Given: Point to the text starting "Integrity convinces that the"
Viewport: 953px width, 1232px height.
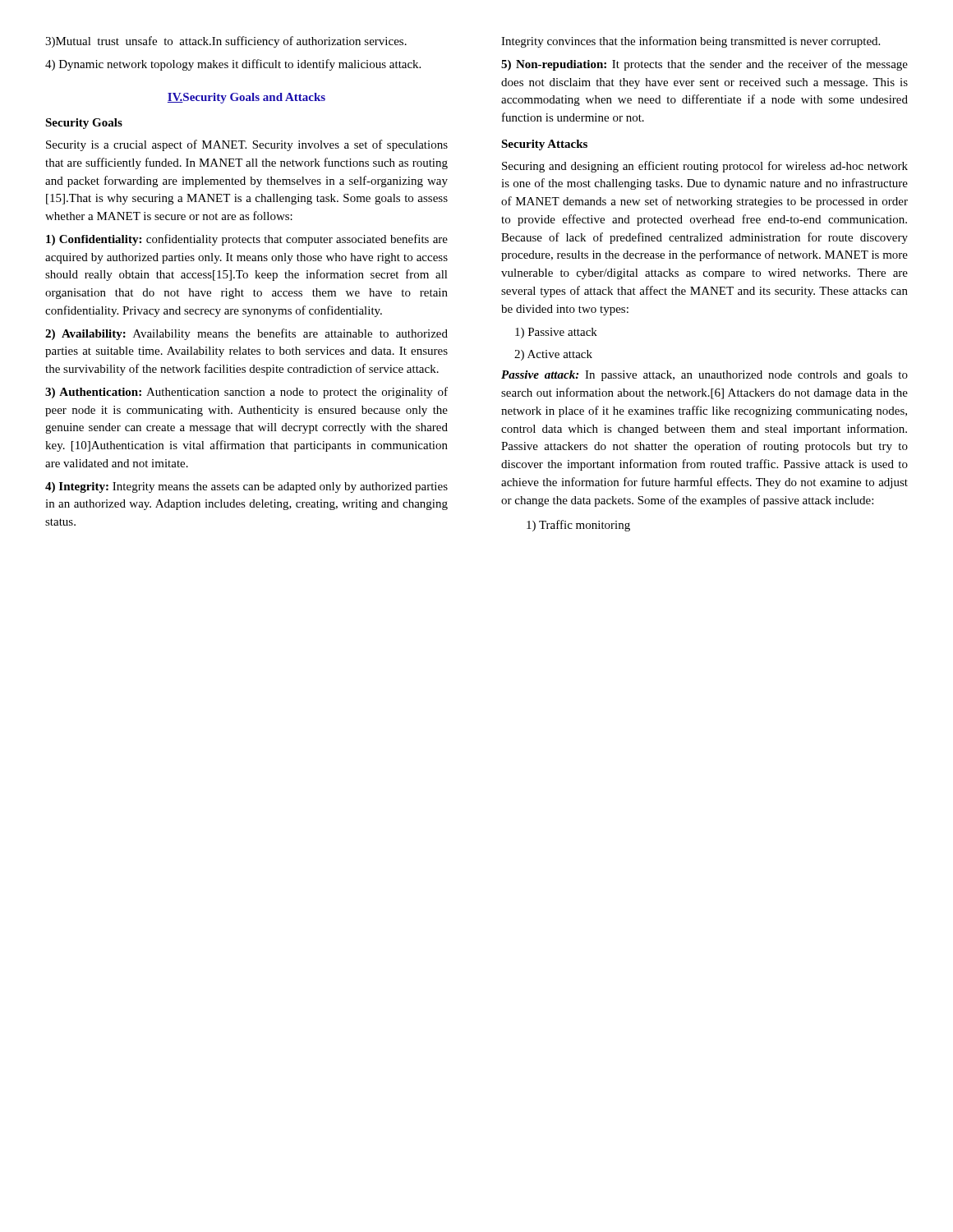Looking at the screenshot, I should coord(705,42).
